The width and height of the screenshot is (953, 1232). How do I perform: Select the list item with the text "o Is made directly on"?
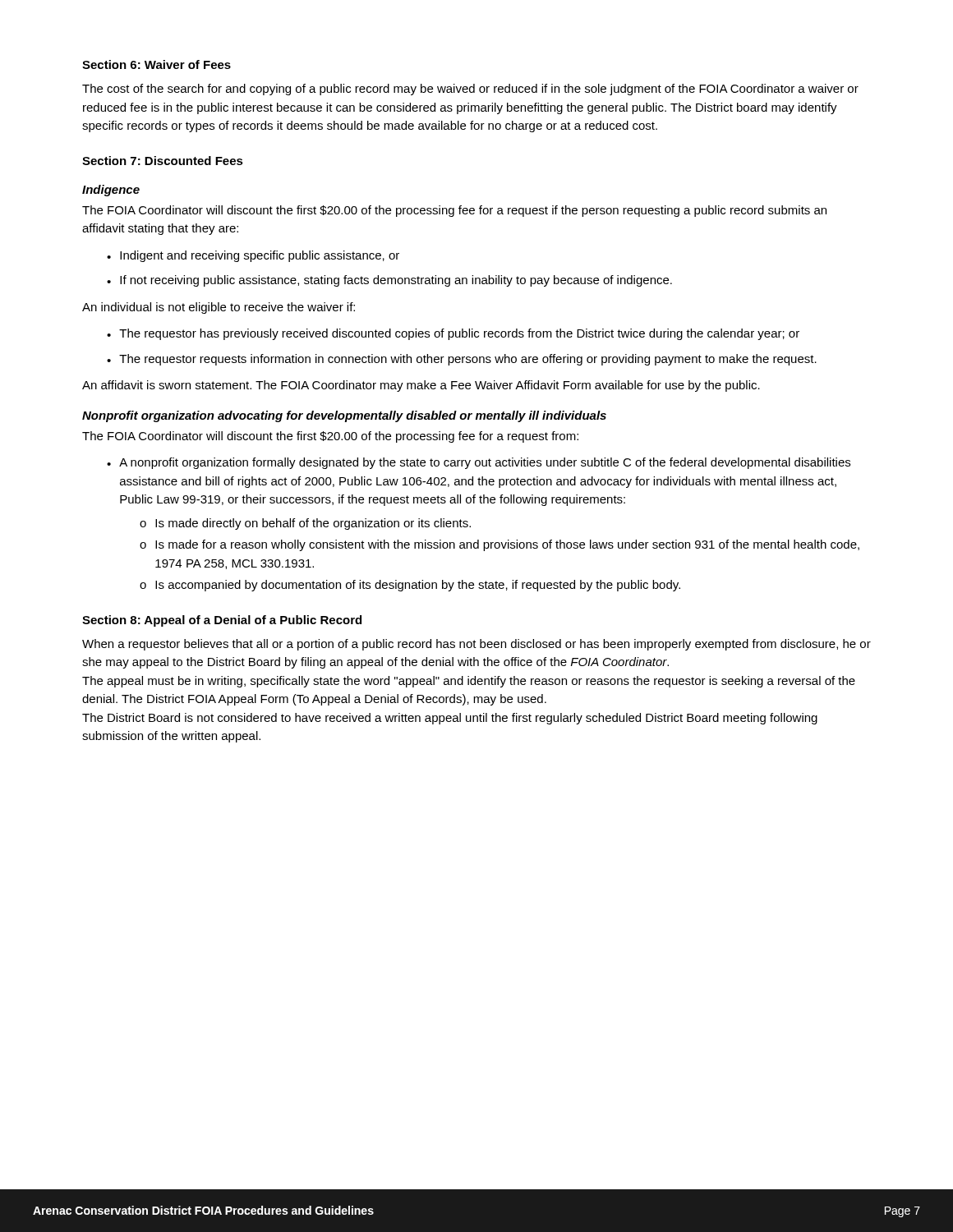(x=306, y=523)
